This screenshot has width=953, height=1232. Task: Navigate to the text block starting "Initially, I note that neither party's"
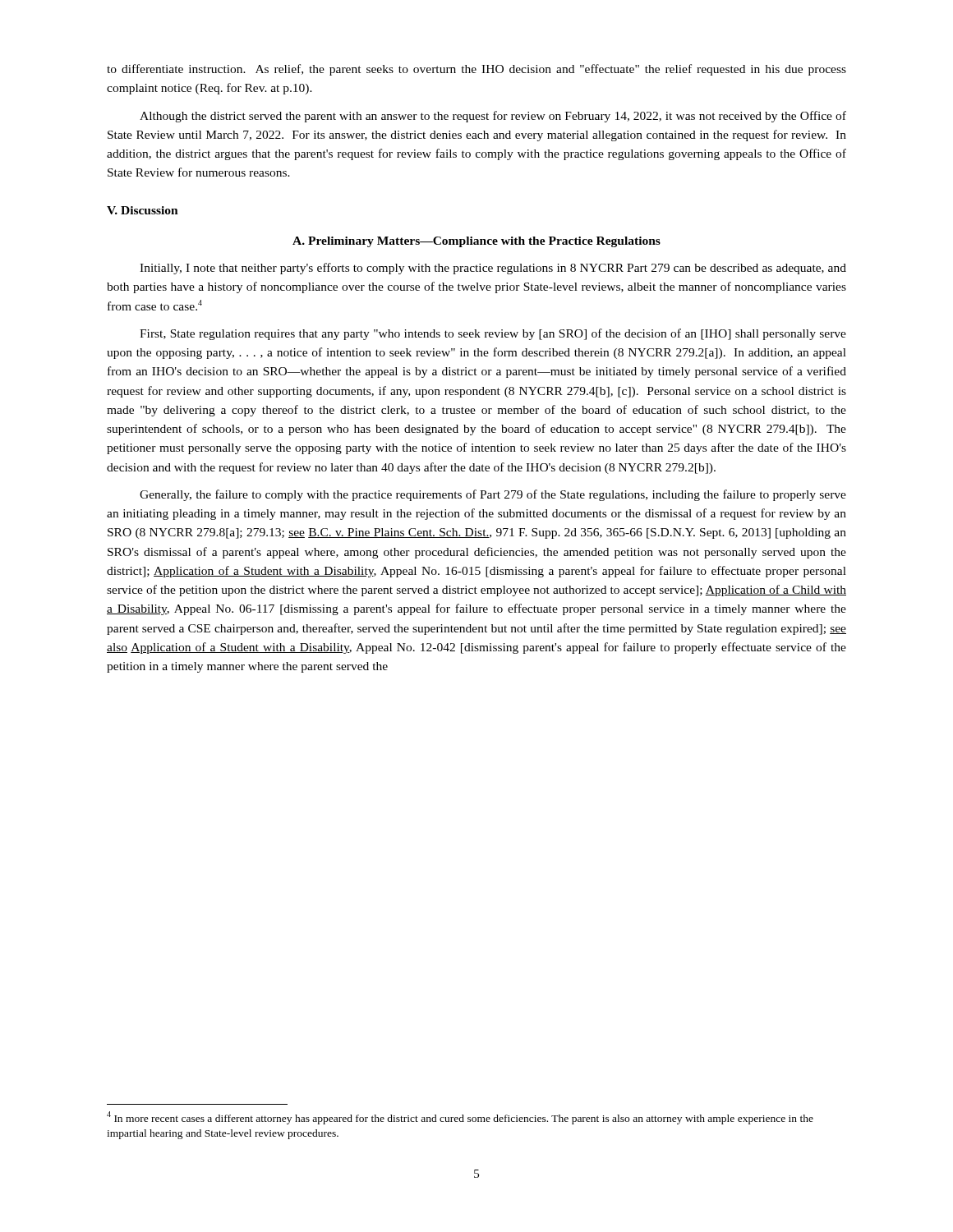tap(476, 287)
